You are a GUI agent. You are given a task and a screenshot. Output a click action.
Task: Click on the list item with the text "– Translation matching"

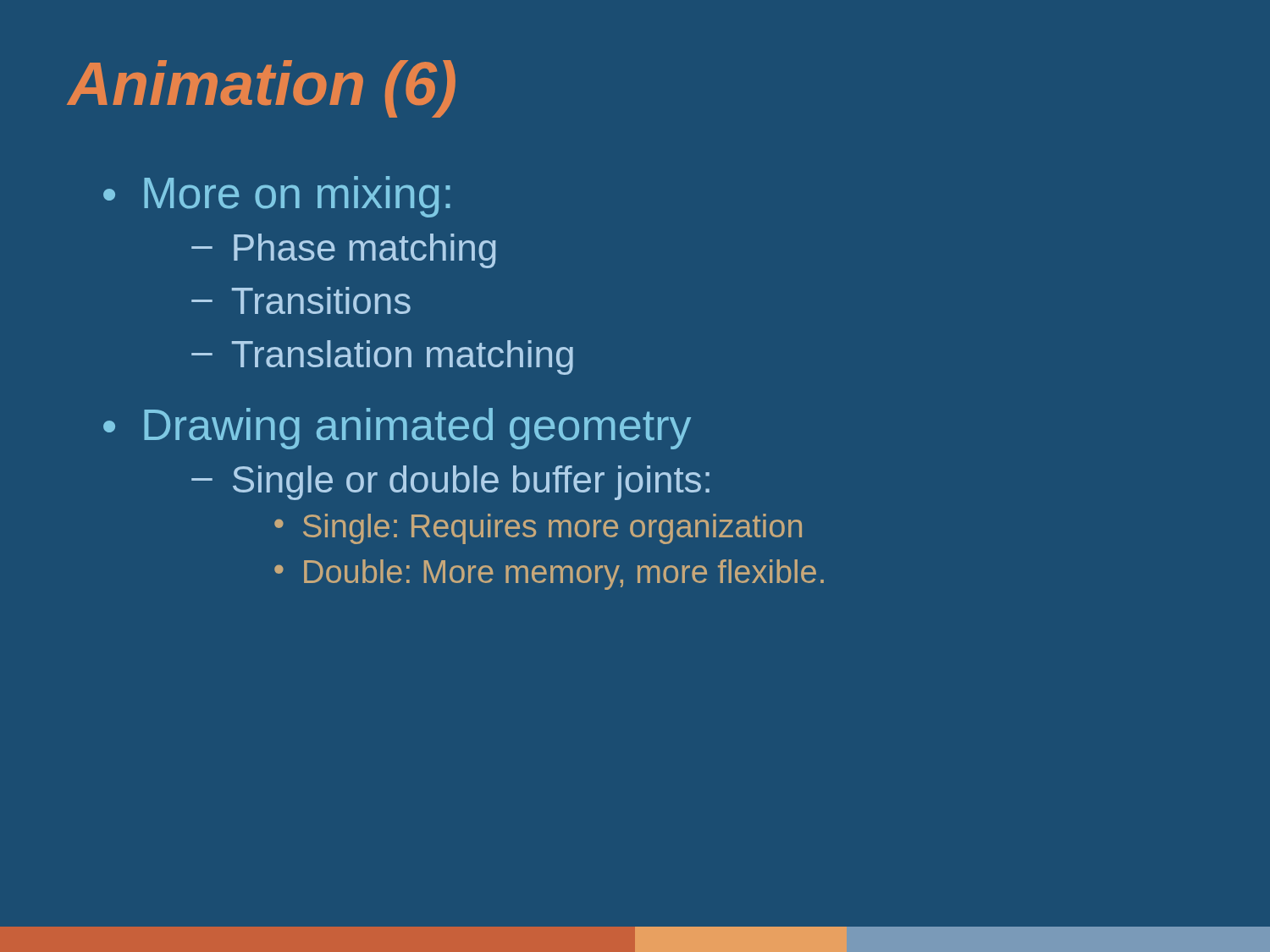tap(383, 355)
